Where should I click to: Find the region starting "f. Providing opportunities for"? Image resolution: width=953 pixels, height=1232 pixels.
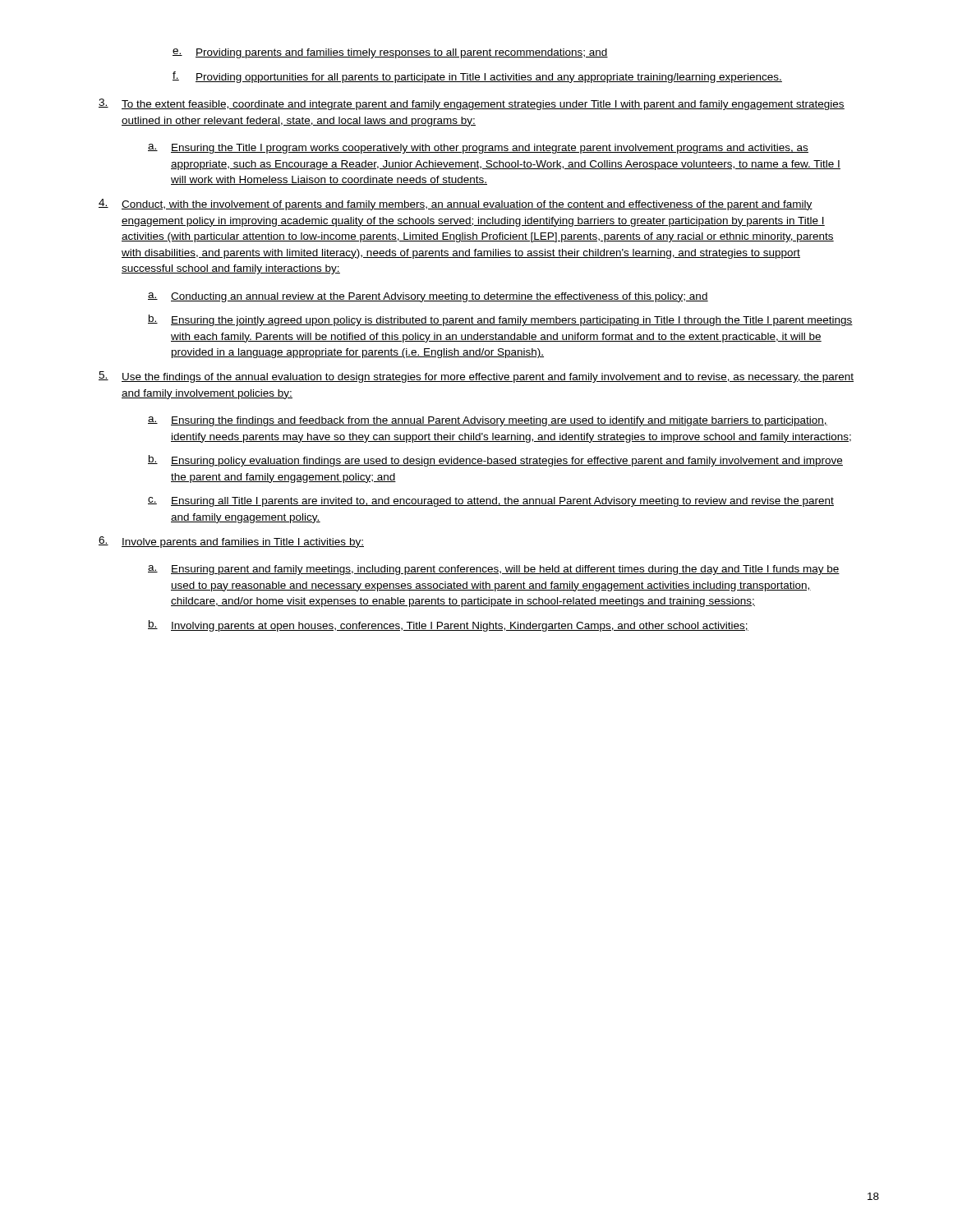pyautogui.click(x=513, y=77)
